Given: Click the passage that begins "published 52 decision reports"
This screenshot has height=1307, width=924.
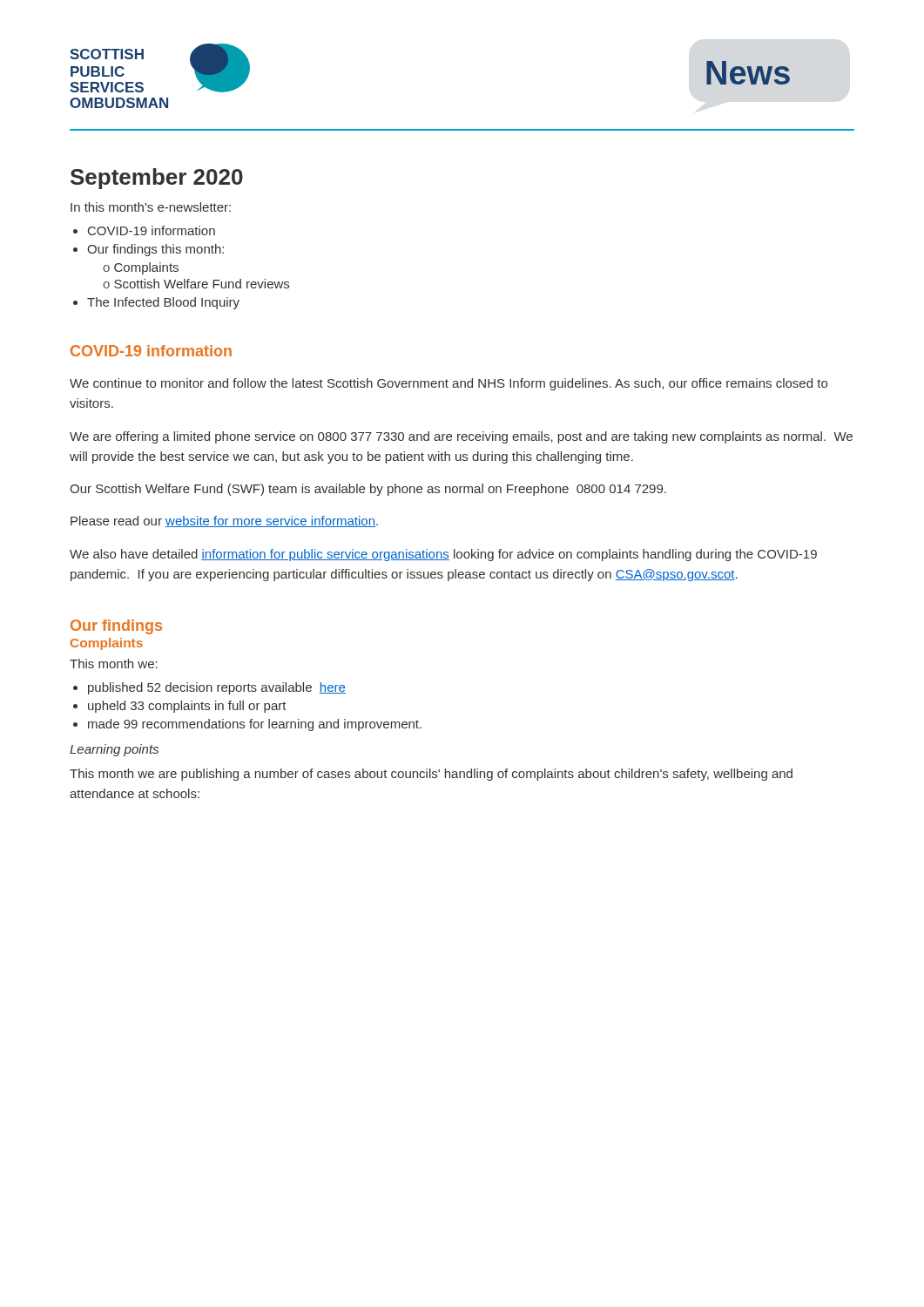Looking at the screenshot, I should coord(216,687).
